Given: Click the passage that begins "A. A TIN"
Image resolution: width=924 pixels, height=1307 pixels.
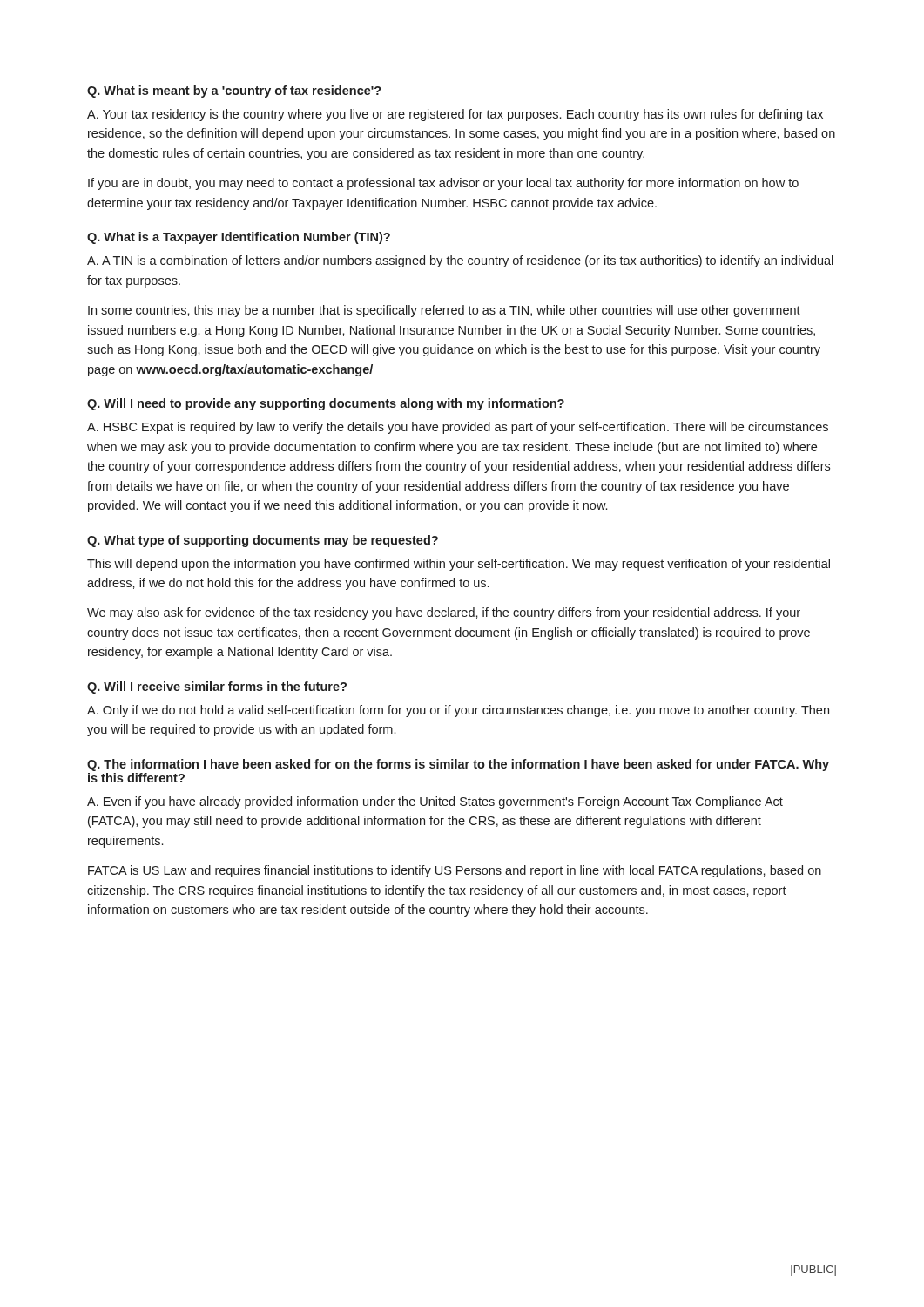Looking at the screenshot, I should coord(460,271).
